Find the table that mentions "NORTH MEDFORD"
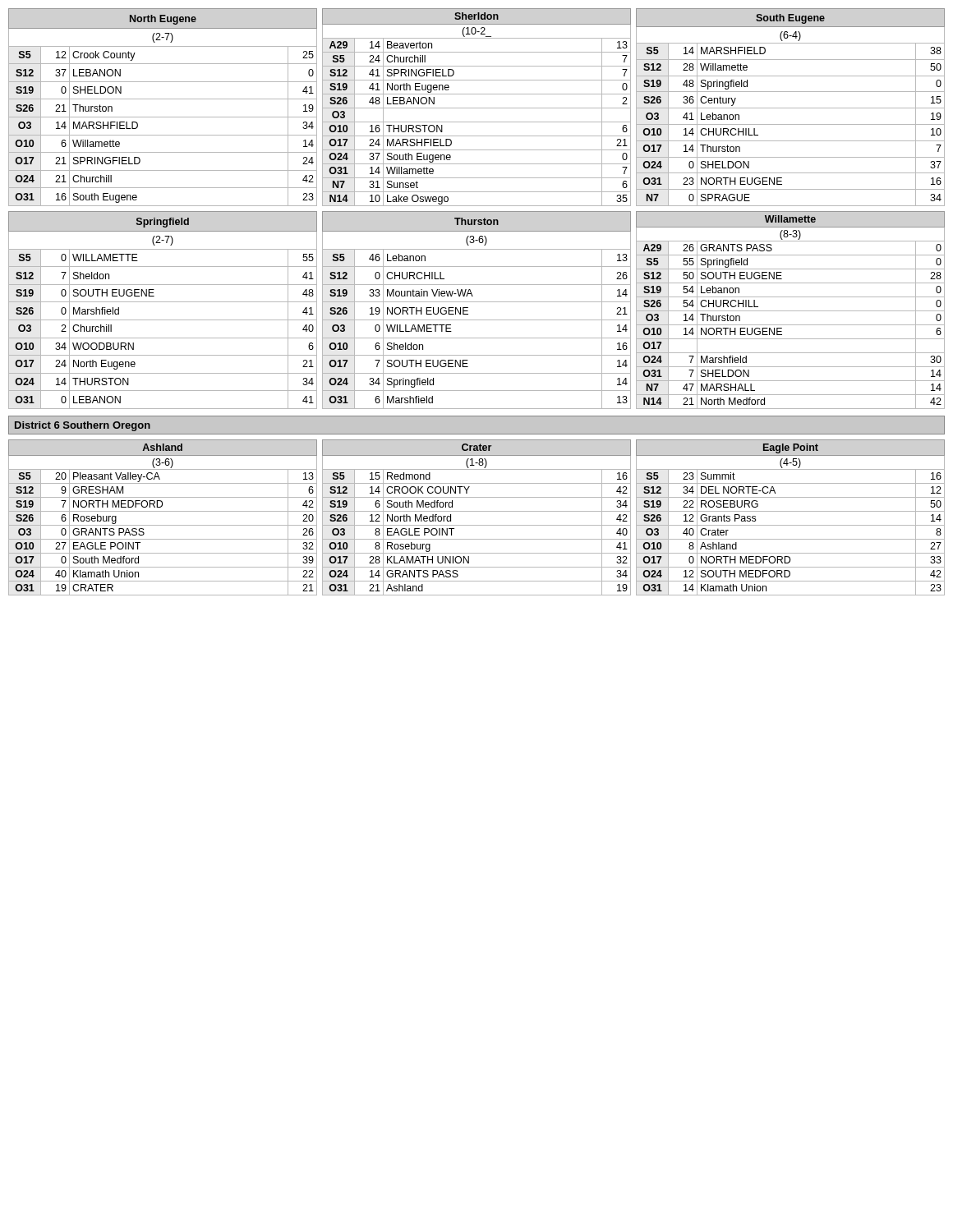The height and width of the screenshot is (1232, 953). (476, 517)
